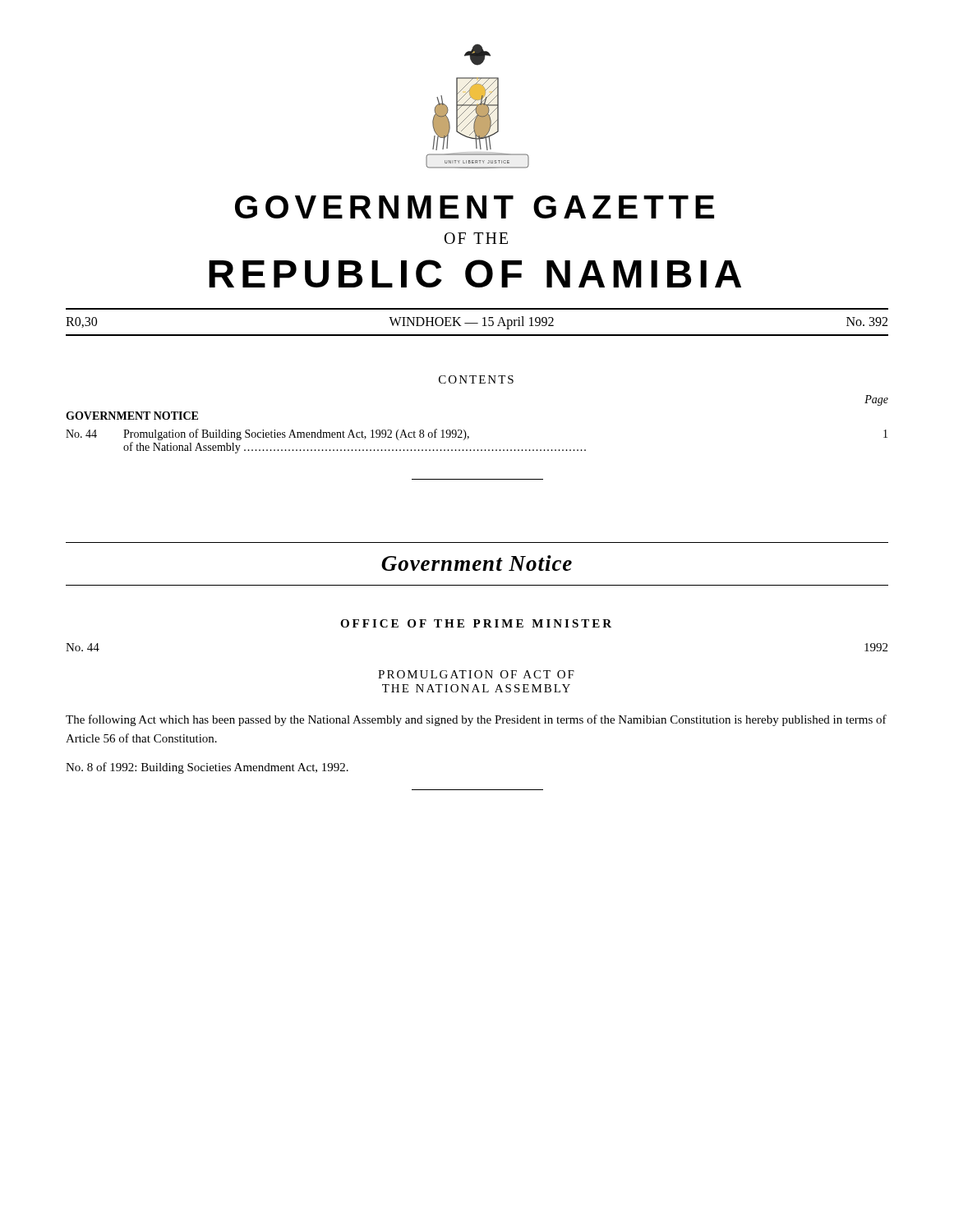The width and height of the screenshot is (954, 1232).
Task: Where does it say "GOVERNMENT NOTICE"?
Action: 132,416
